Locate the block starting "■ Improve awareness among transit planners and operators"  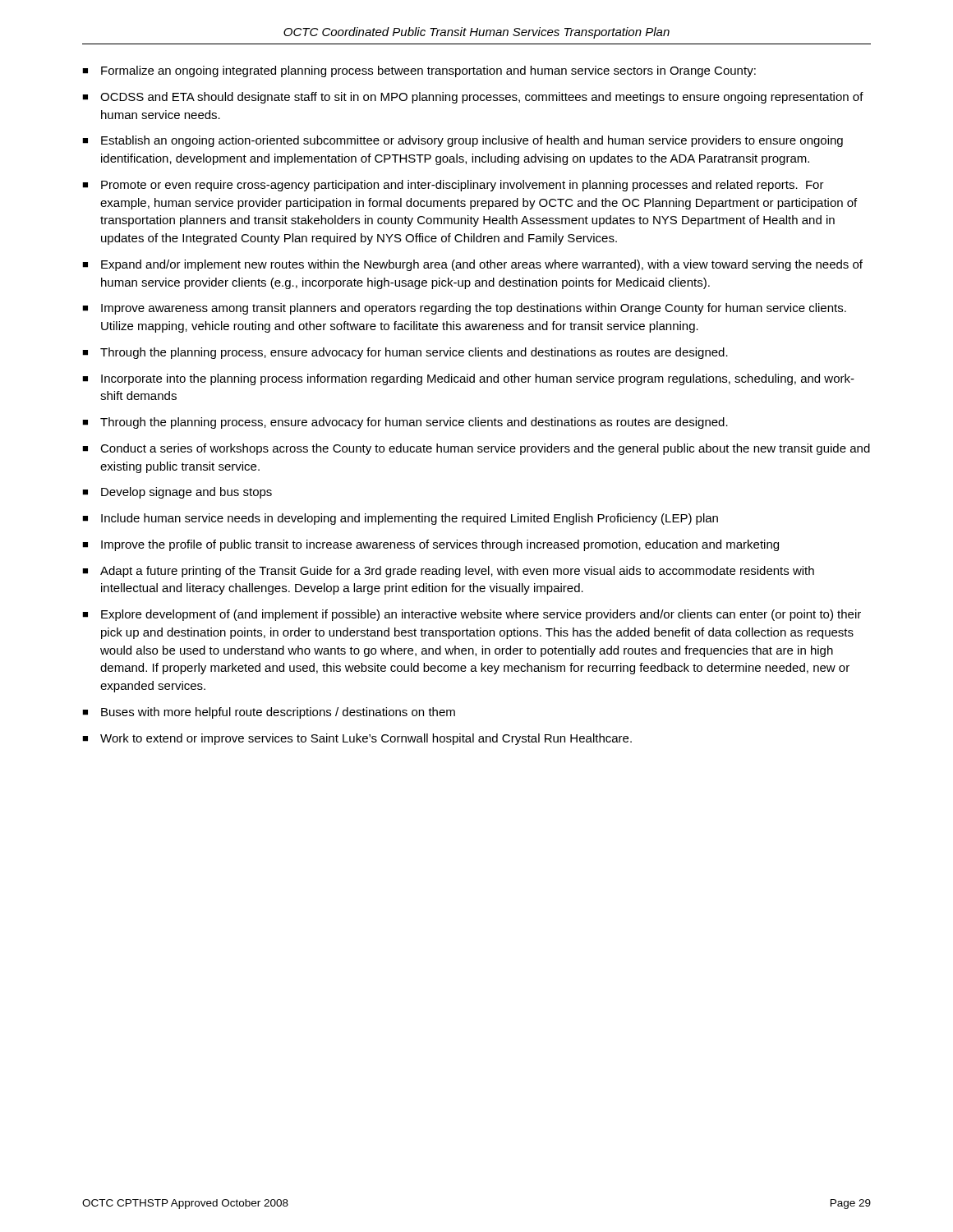click(x=476, y=317)
